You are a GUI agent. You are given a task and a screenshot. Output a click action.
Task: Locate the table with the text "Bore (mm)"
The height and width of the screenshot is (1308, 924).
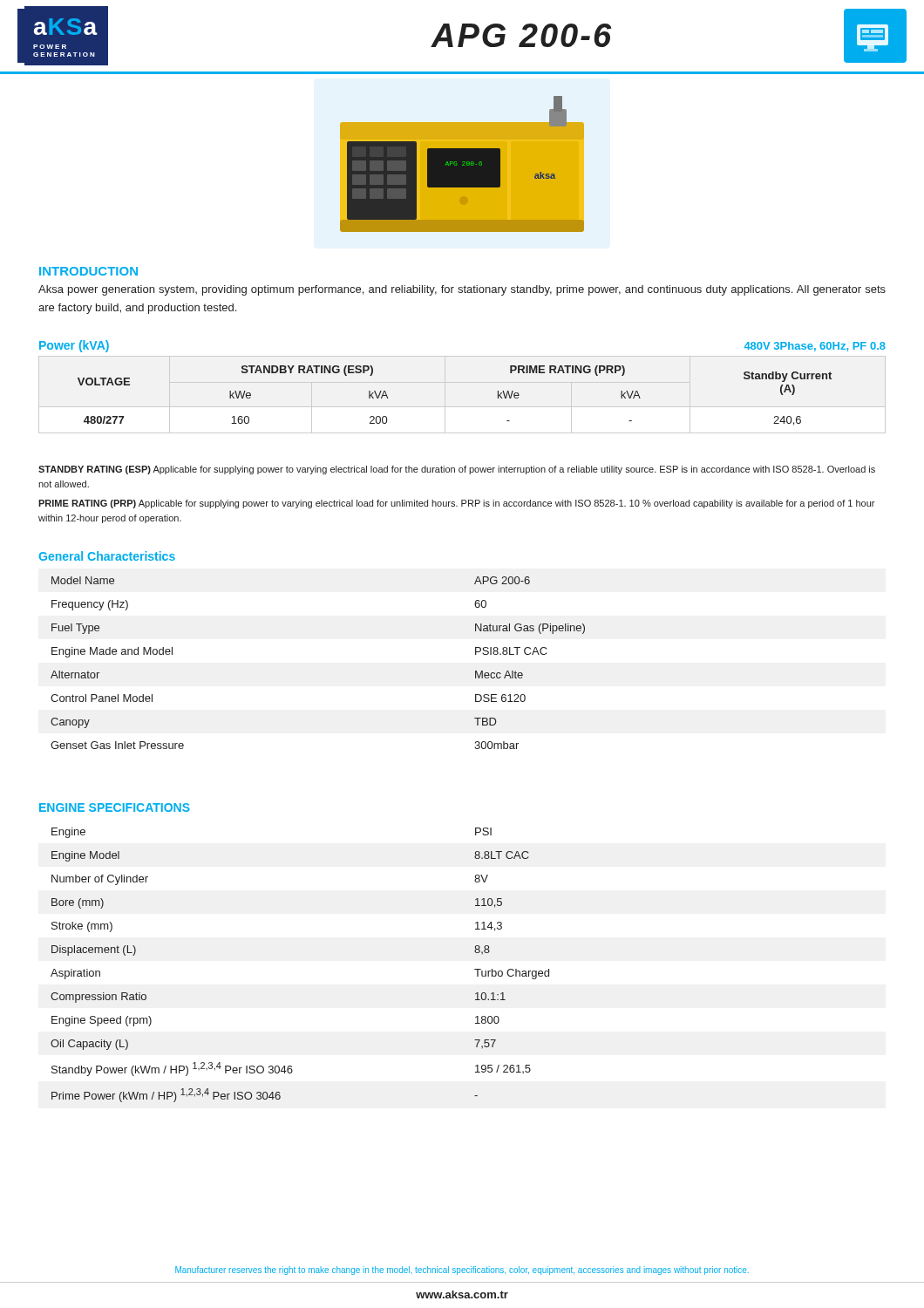tap(462, 964)
